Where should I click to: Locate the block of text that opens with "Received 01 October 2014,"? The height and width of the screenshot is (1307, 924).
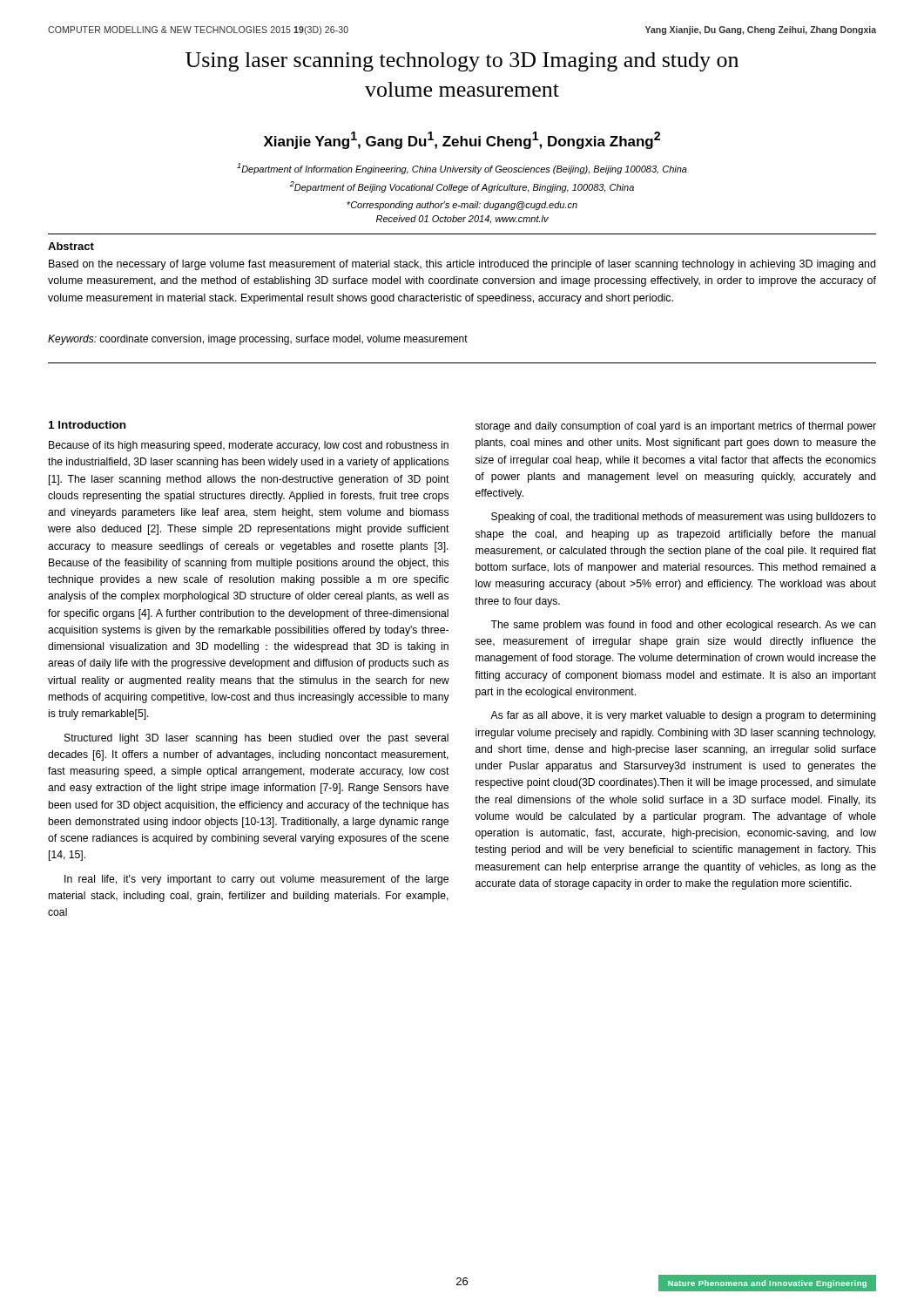462,219
